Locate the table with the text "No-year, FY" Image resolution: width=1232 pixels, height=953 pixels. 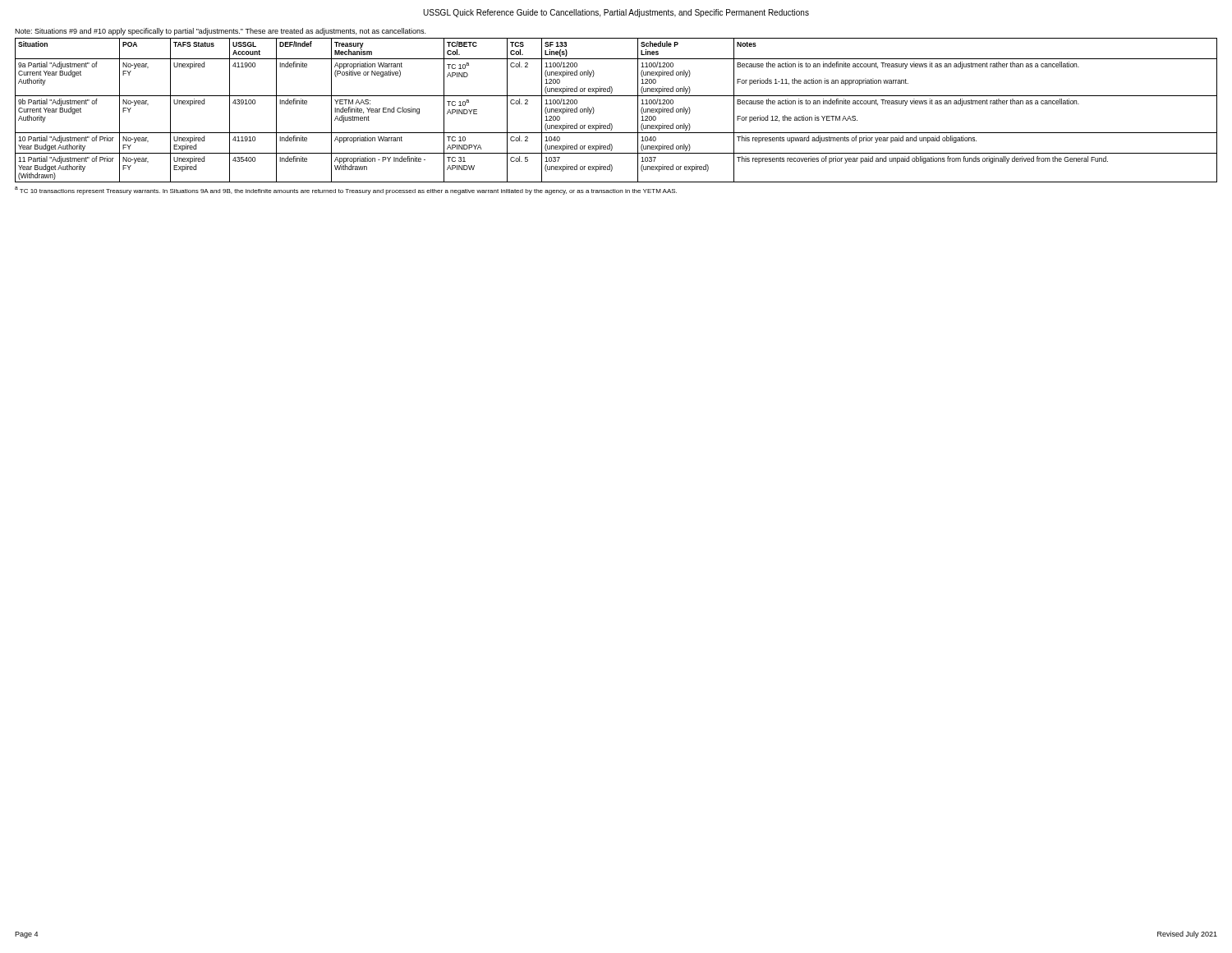(616, 110)
